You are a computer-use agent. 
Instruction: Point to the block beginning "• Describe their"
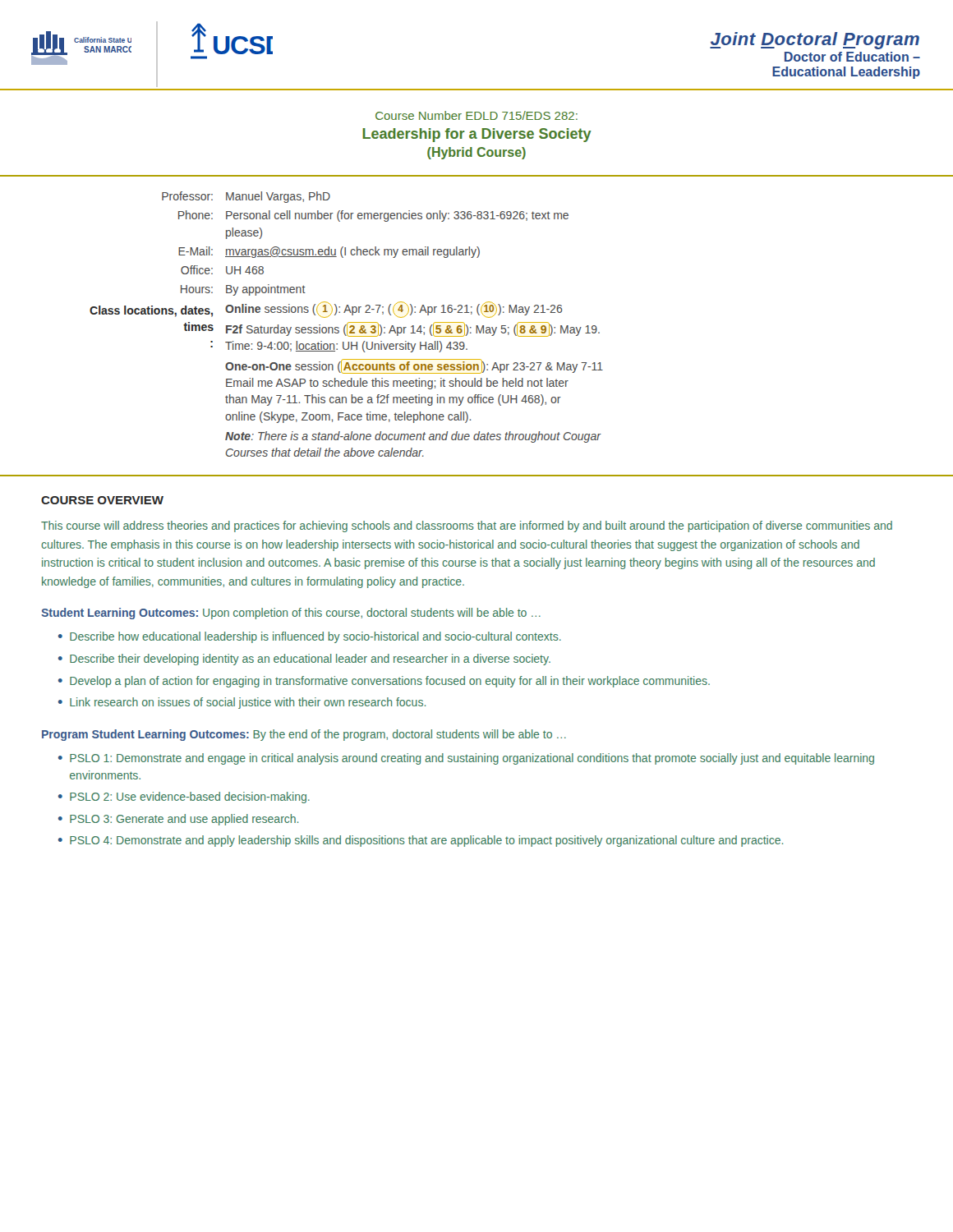coord(476,659)
